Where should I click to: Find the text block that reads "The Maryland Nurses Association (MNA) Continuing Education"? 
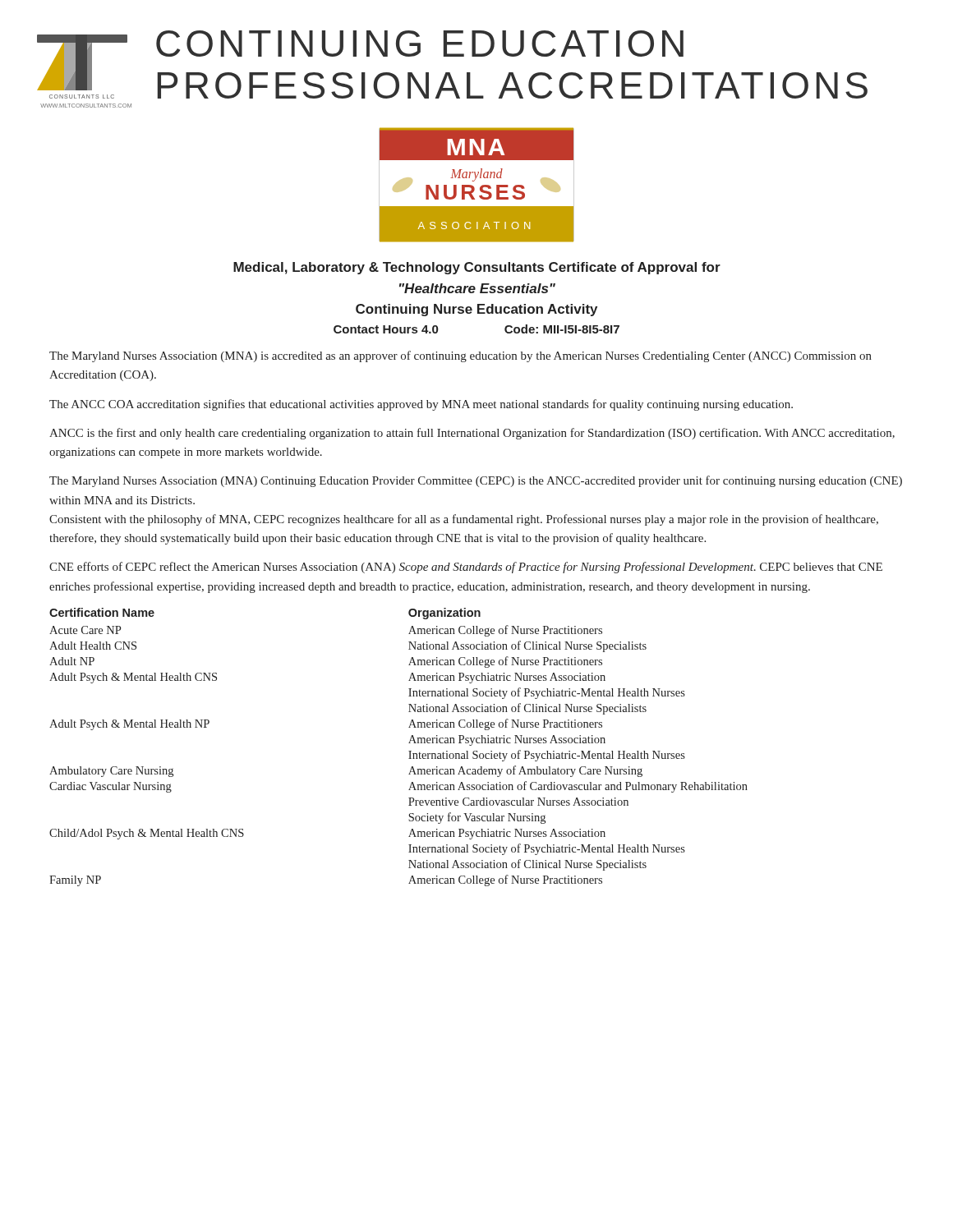pyautogui.click(x=476, y=510)
